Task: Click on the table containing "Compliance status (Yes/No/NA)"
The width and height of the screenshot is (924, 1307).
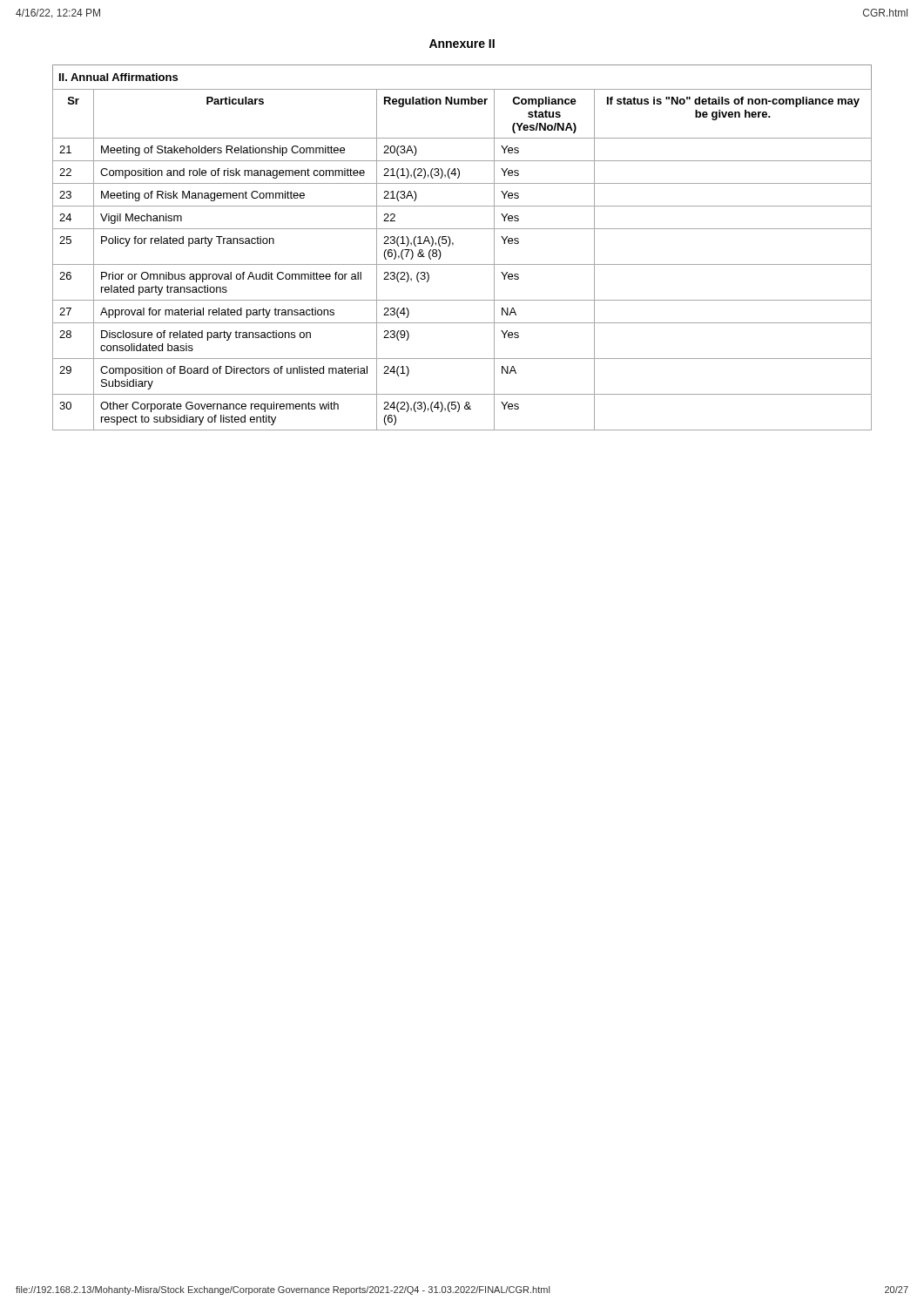Action: (462, 260)
